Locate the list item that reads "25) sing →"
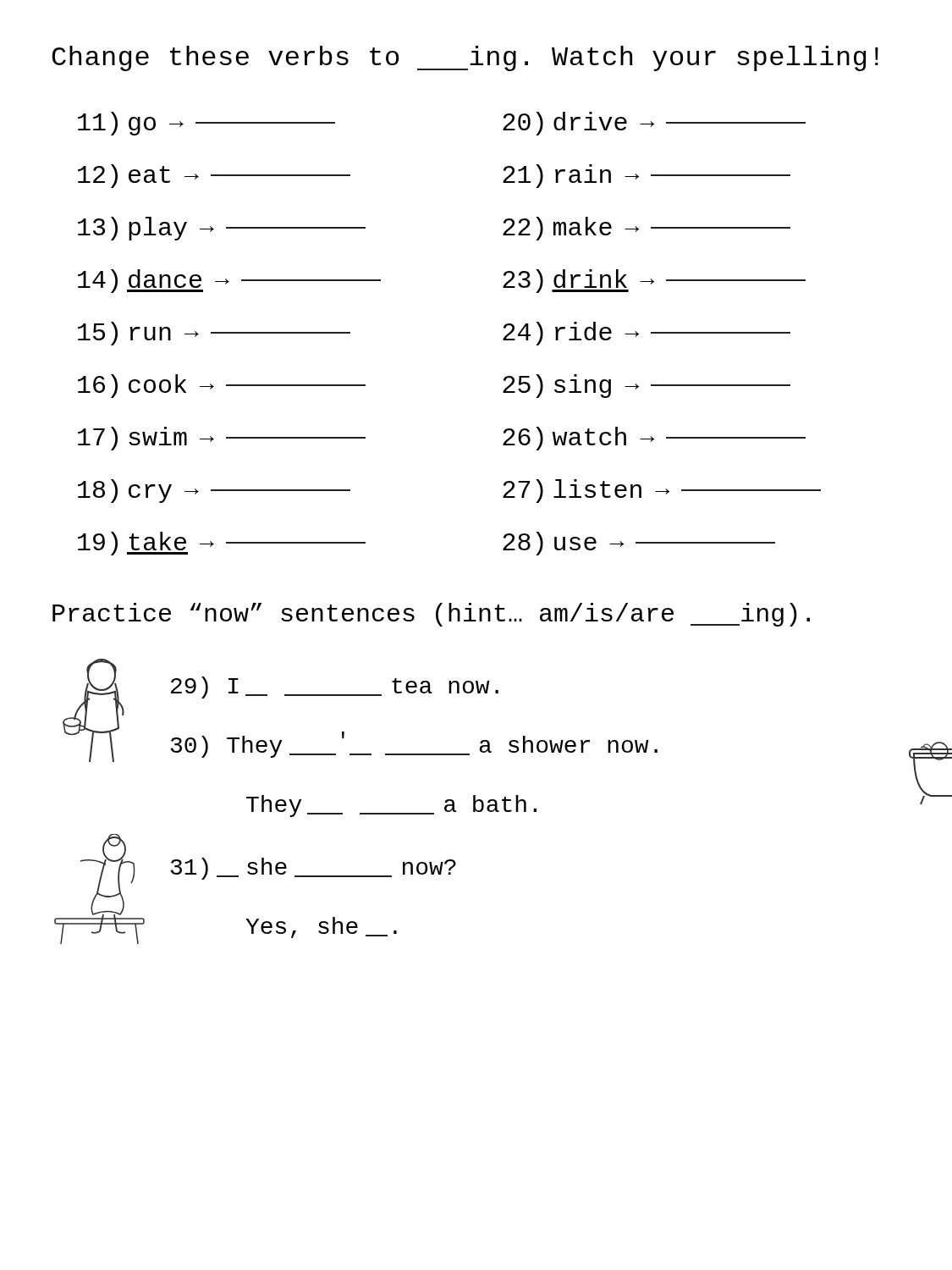The width and height of the screenshot is (952, 1270). (646, 386)
